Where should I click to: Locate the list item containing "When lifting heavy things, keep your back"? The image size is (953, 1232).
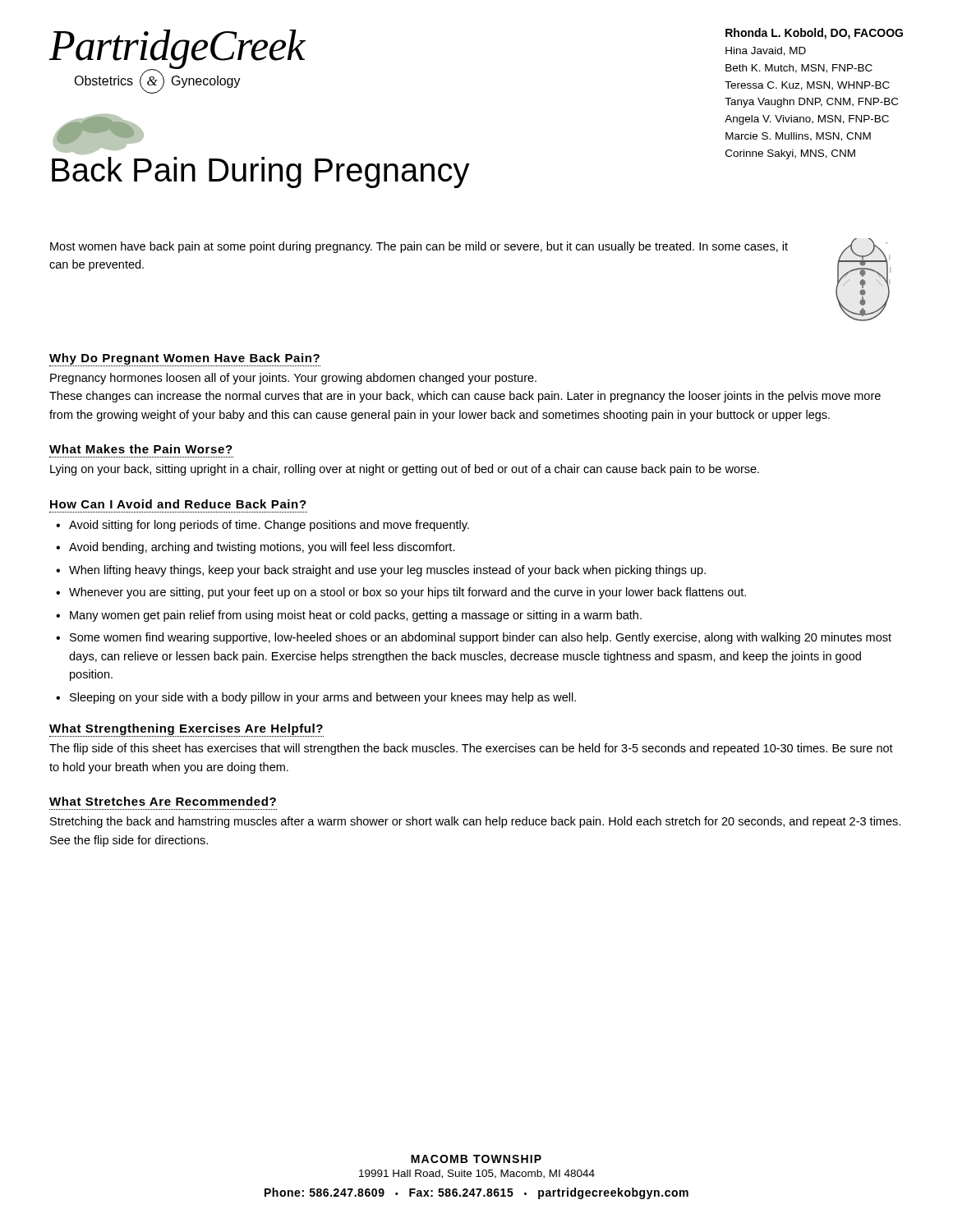pos(388,570)
